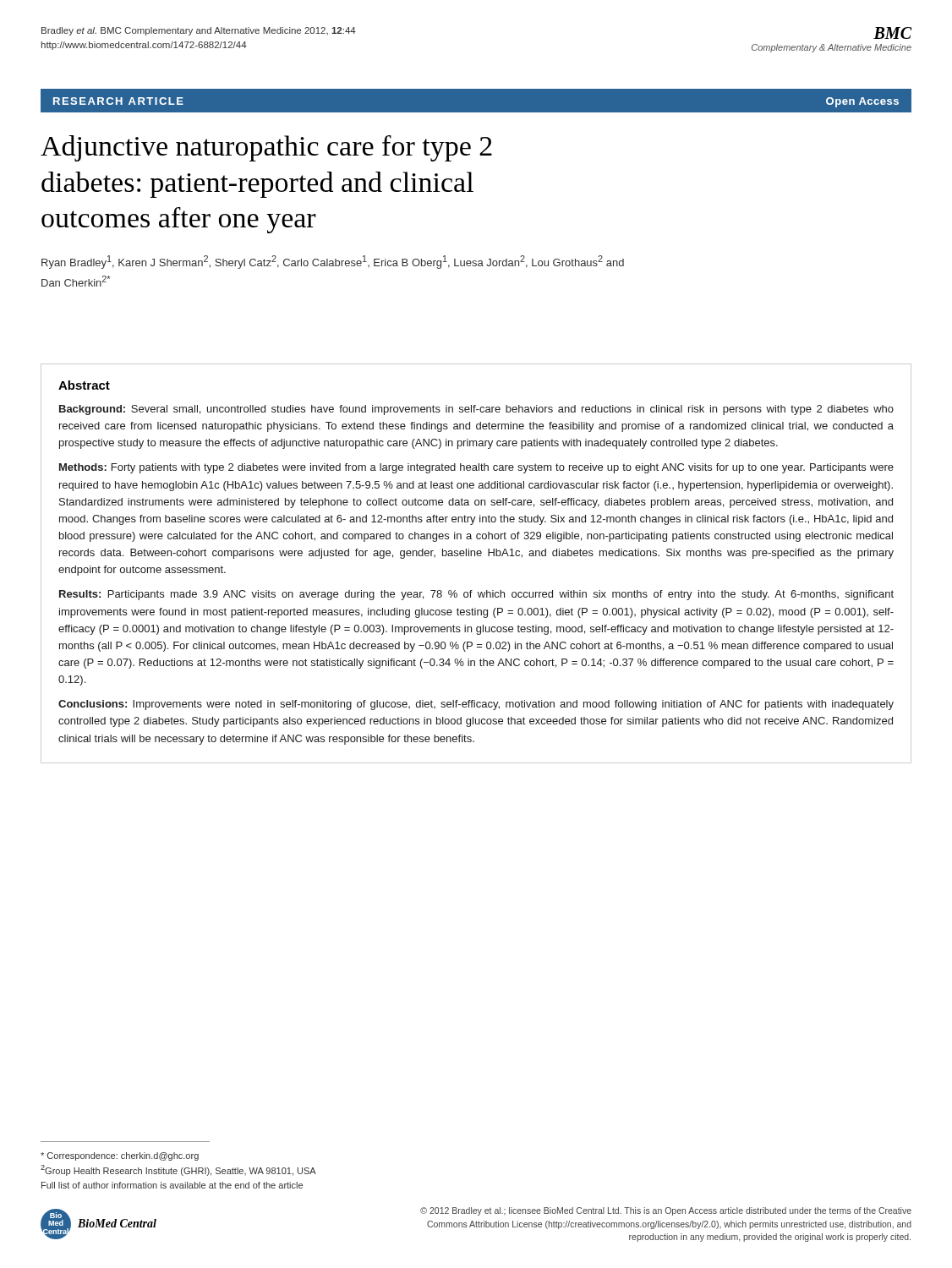Select the title with the text "Adjunctive naturopathic care"
Viewport: 952px width, 1268px height.
(x=476, y=182)
